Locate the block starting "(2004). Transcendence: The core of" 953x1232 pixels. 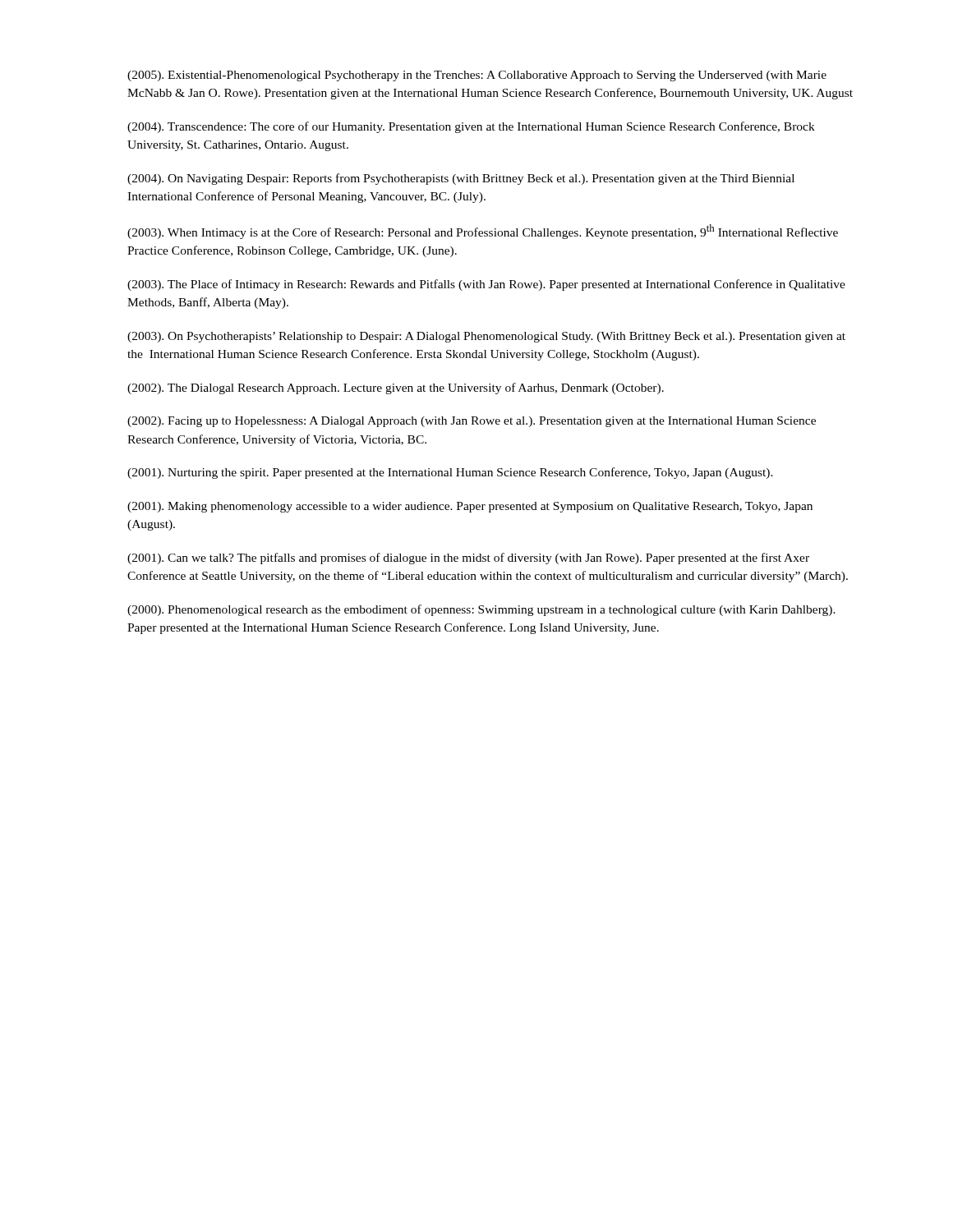pyautogui.click(x=471, y=135)
